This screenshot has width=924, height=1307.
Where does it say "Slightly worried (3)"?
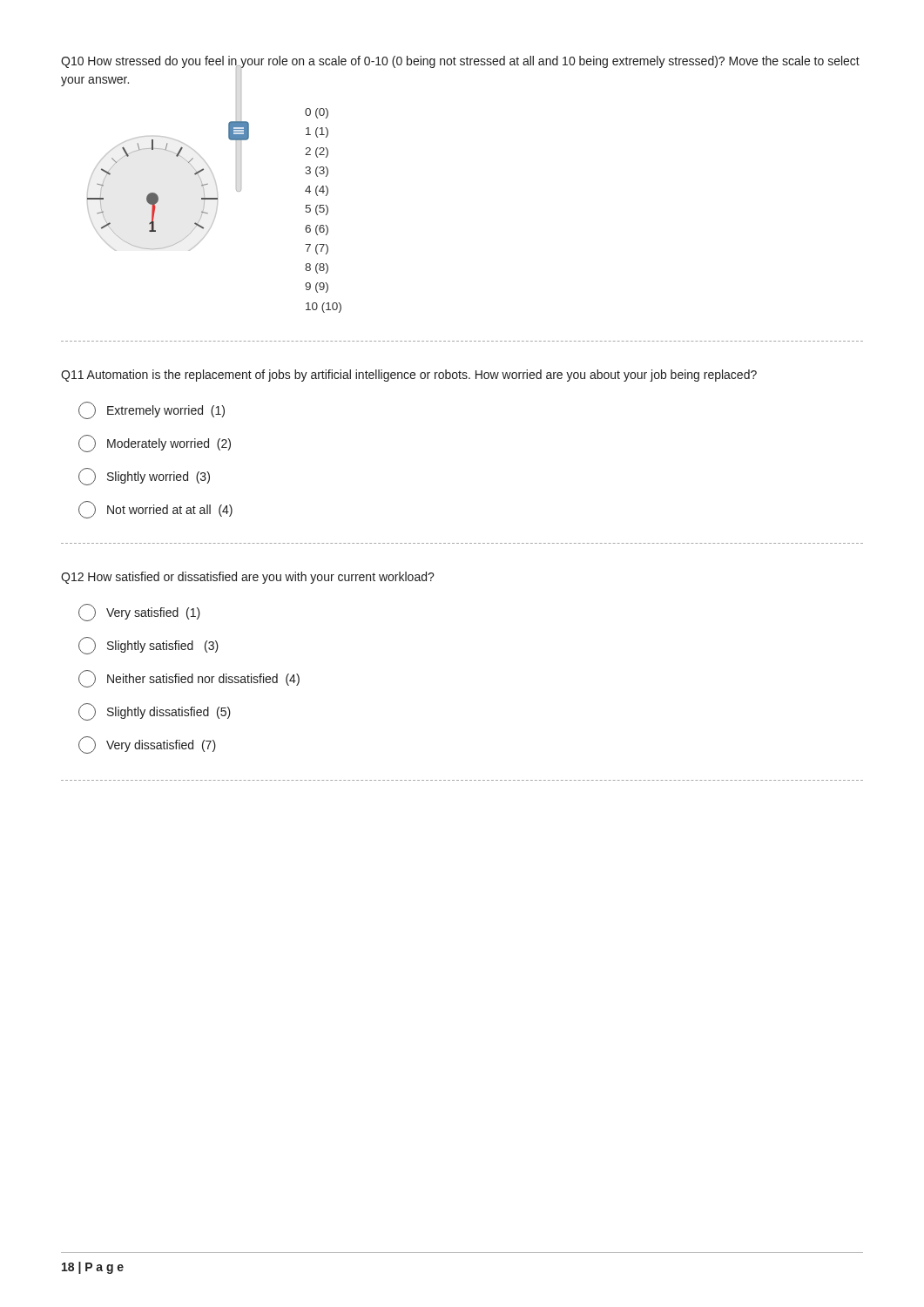(x=144, y=477)
